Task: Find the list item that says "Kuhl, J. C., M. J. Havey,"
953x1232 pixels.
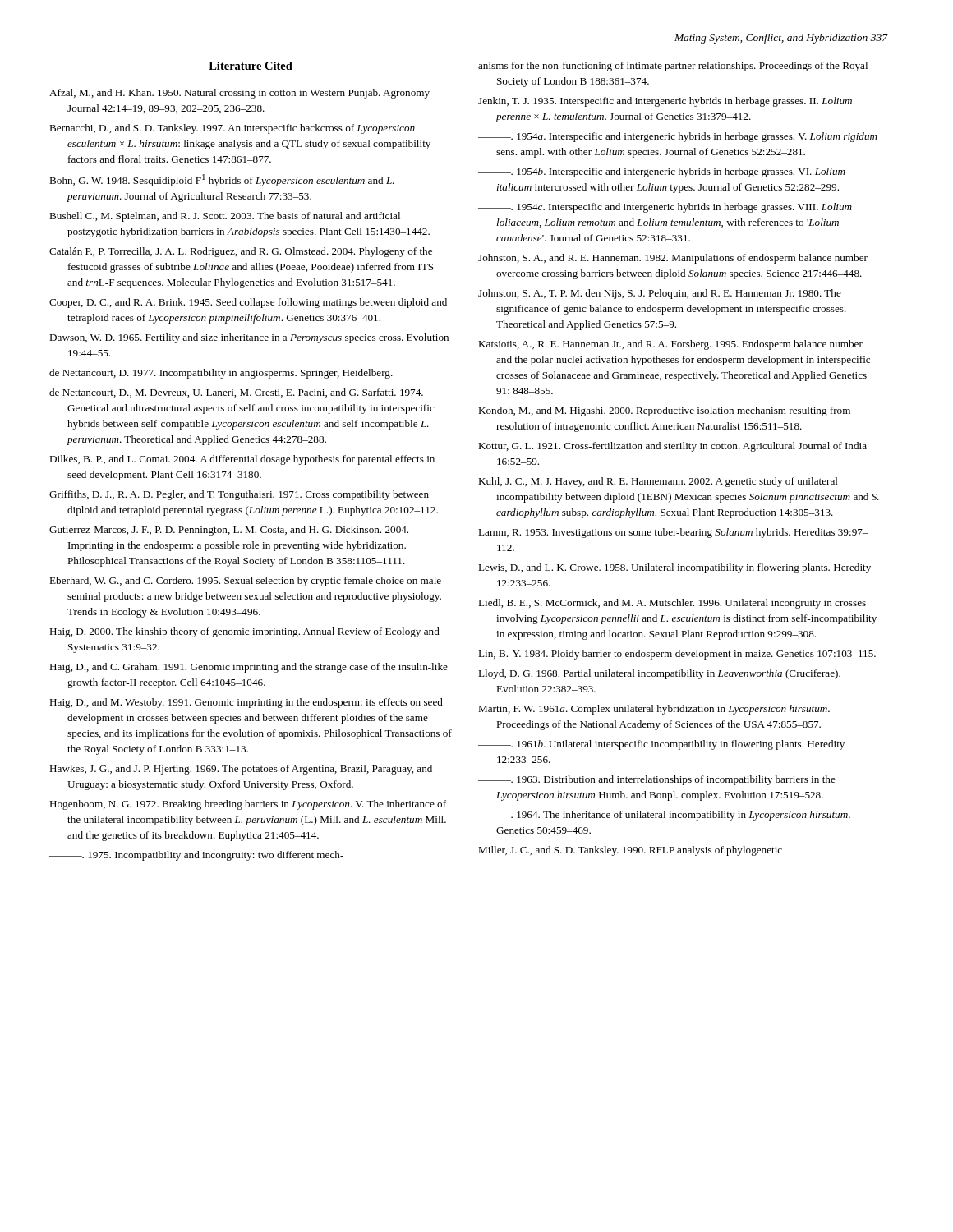Action: (x=679, y=496)
